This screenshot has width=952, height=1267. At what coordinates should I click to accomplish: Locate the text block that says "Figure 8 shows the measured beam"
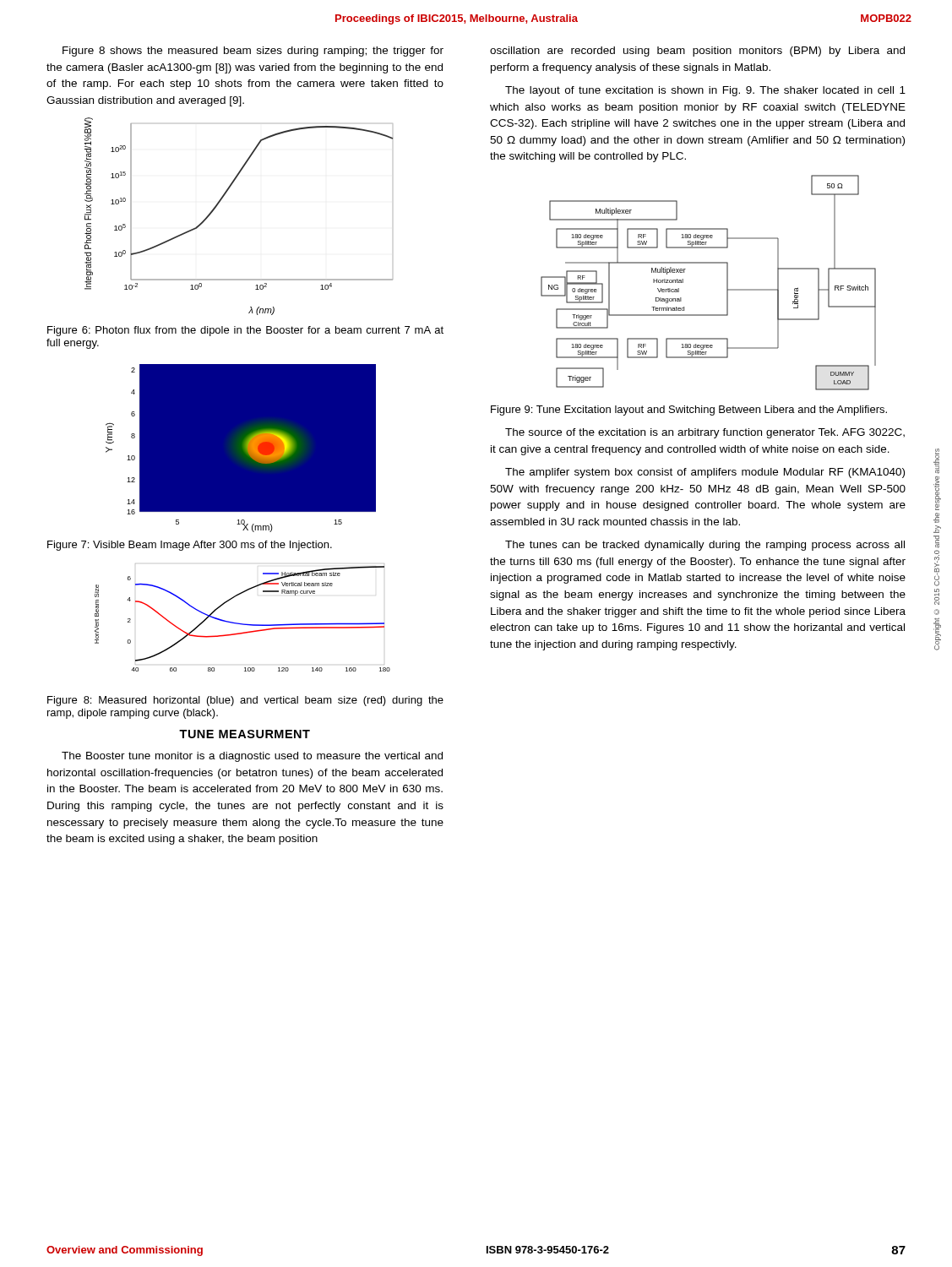pos(245,75)
